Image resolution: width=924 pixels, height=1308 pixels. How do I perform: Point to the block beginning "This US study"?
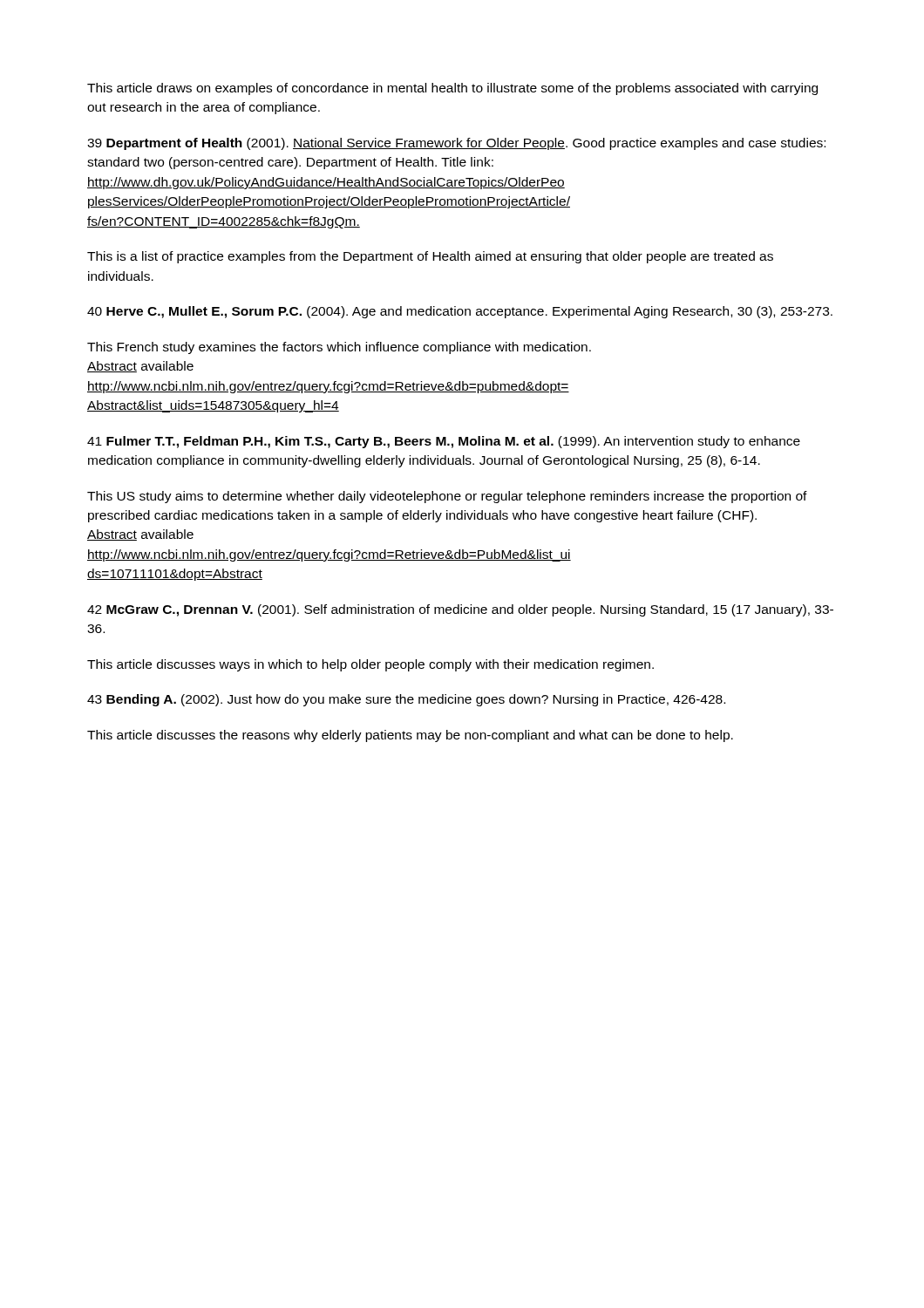click(x=447, y=497)
